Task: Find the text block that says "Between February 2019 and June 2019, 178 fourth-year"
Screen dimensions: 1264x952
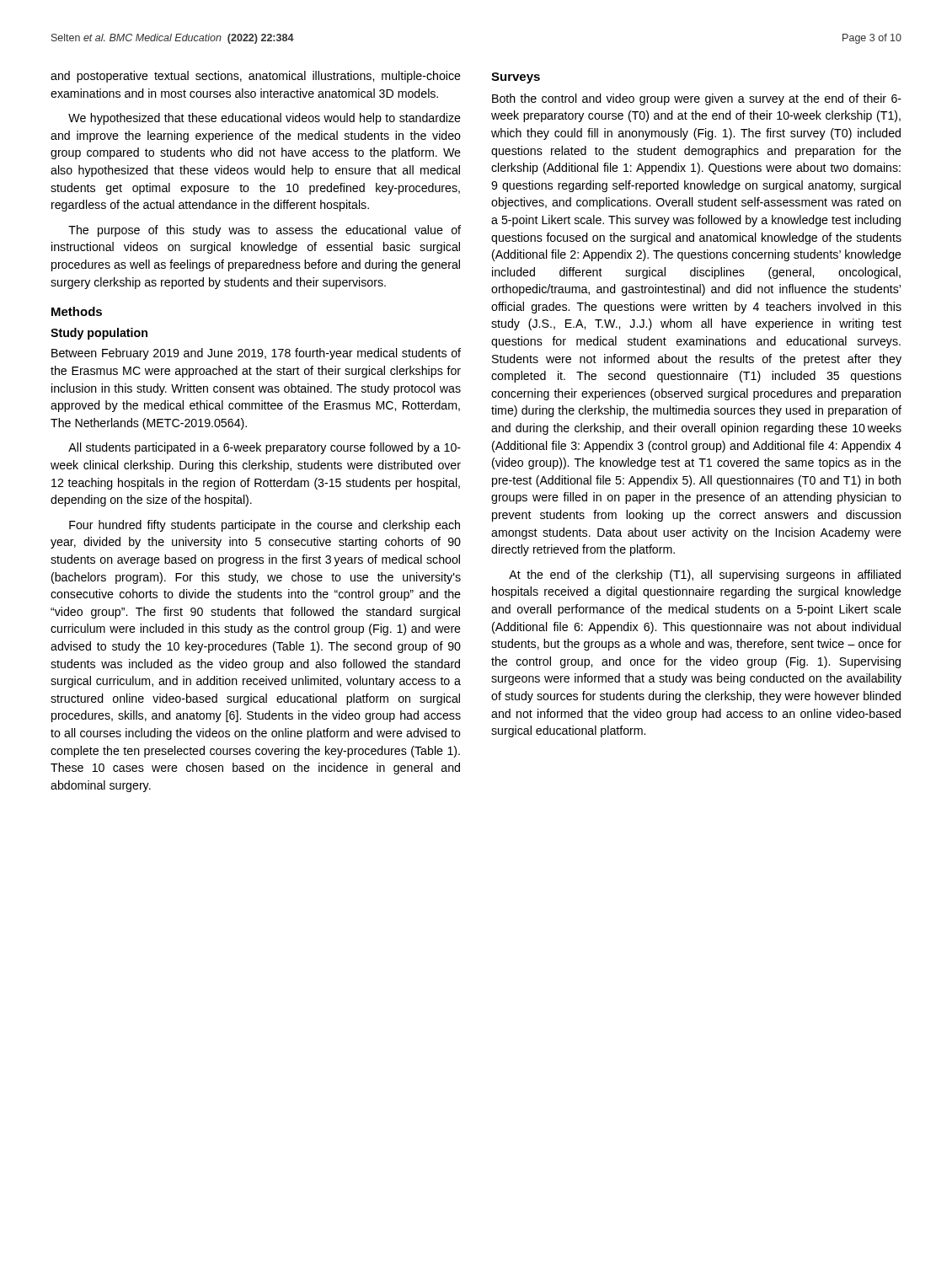Action: coord(256,570)
